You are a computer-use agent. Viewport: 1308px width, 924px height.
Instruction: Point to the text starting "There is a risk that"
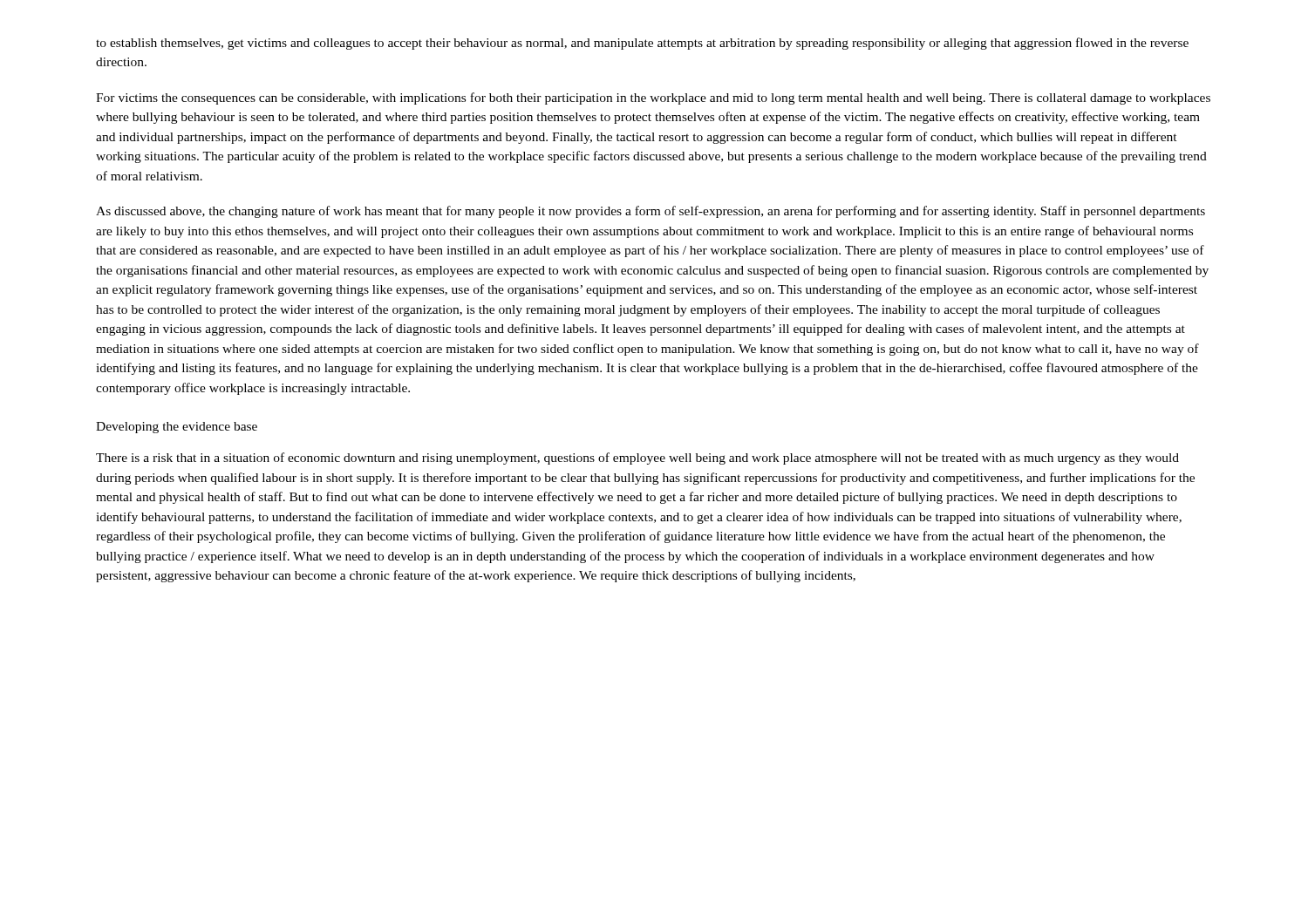(x=646, y=516)
